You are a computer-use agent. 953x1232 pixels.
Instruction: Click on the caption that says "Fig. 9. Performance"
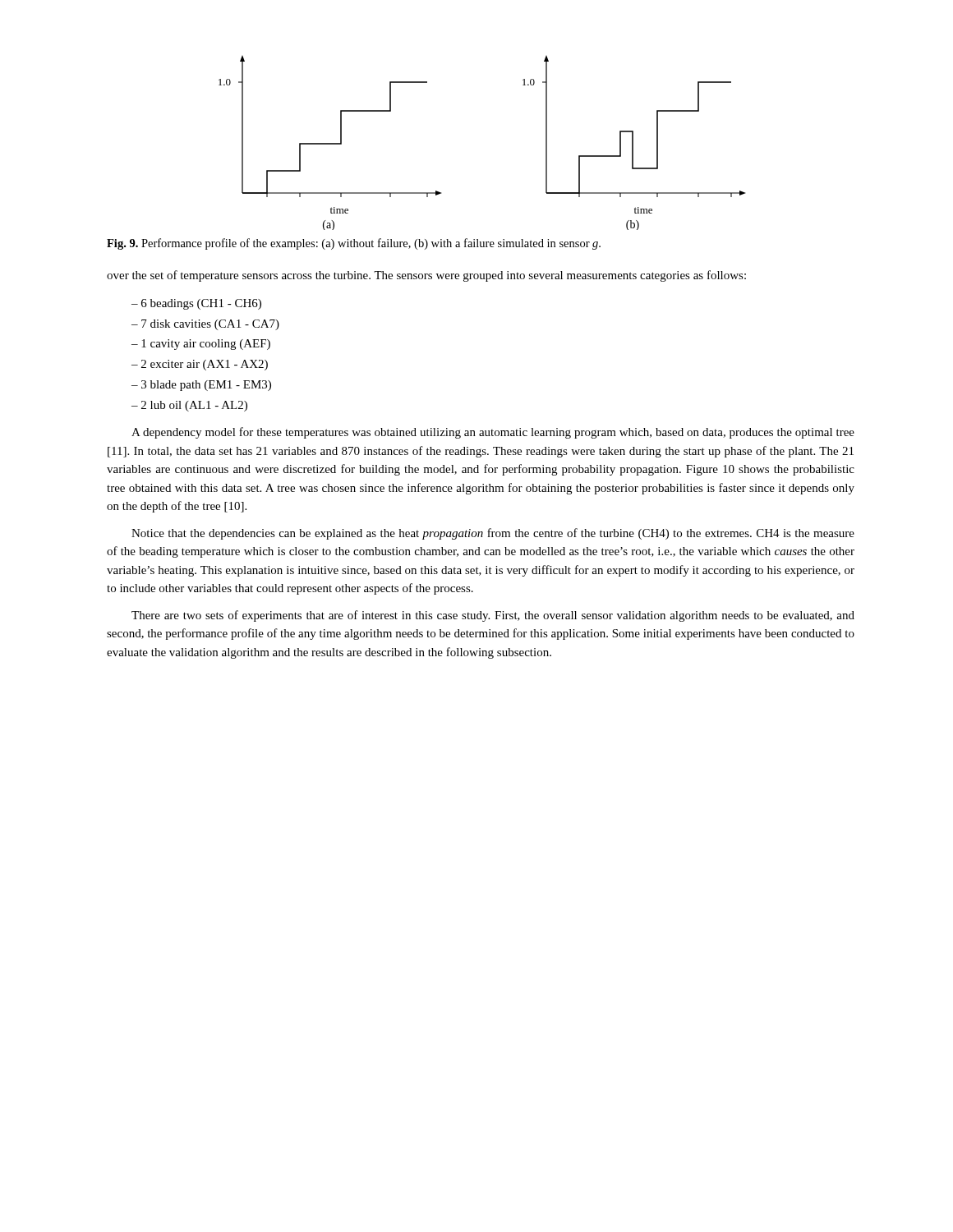354,243
